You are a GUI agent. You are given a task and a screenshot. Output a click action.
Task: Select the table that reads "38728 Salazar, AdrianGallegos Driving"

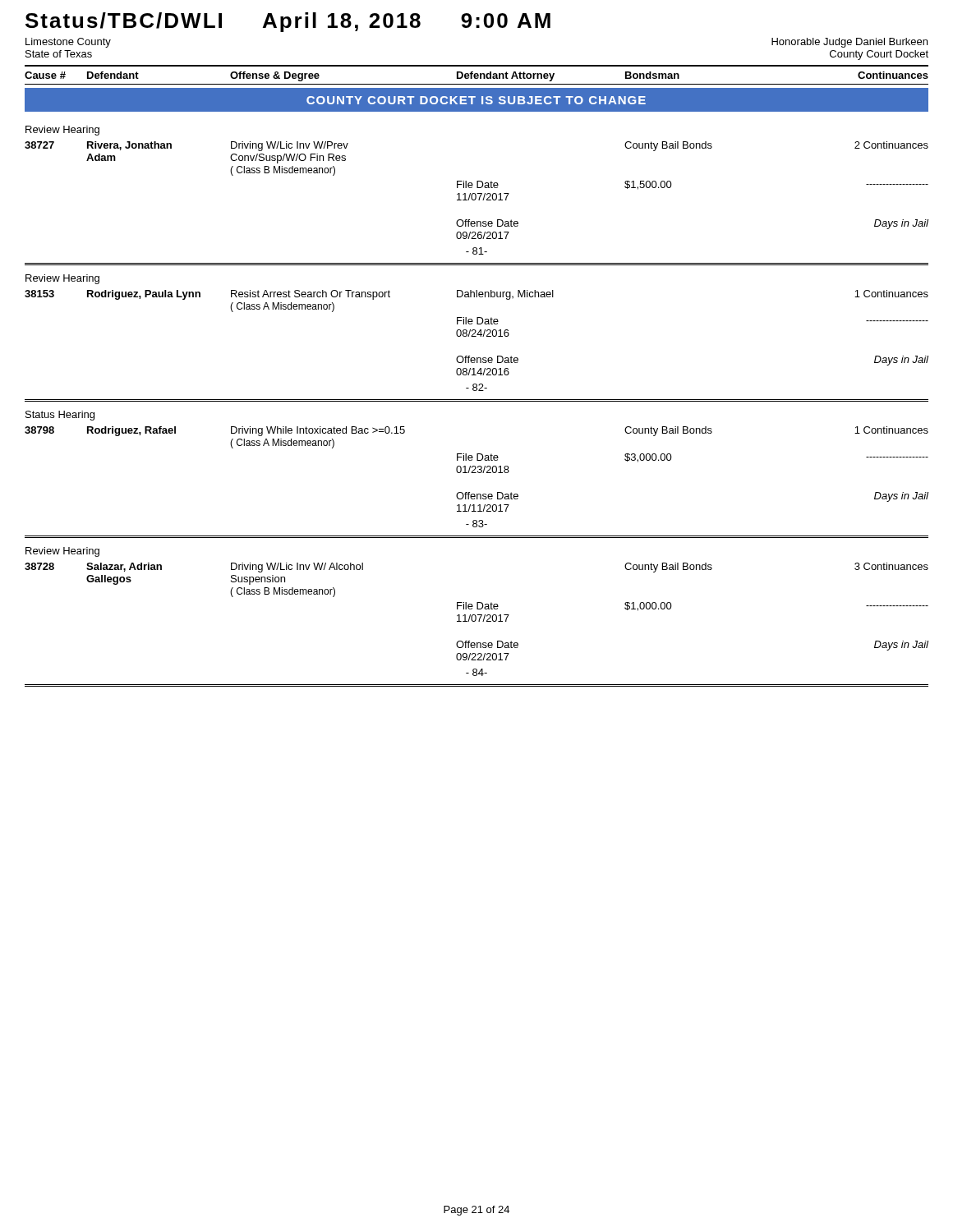[476, 620]
